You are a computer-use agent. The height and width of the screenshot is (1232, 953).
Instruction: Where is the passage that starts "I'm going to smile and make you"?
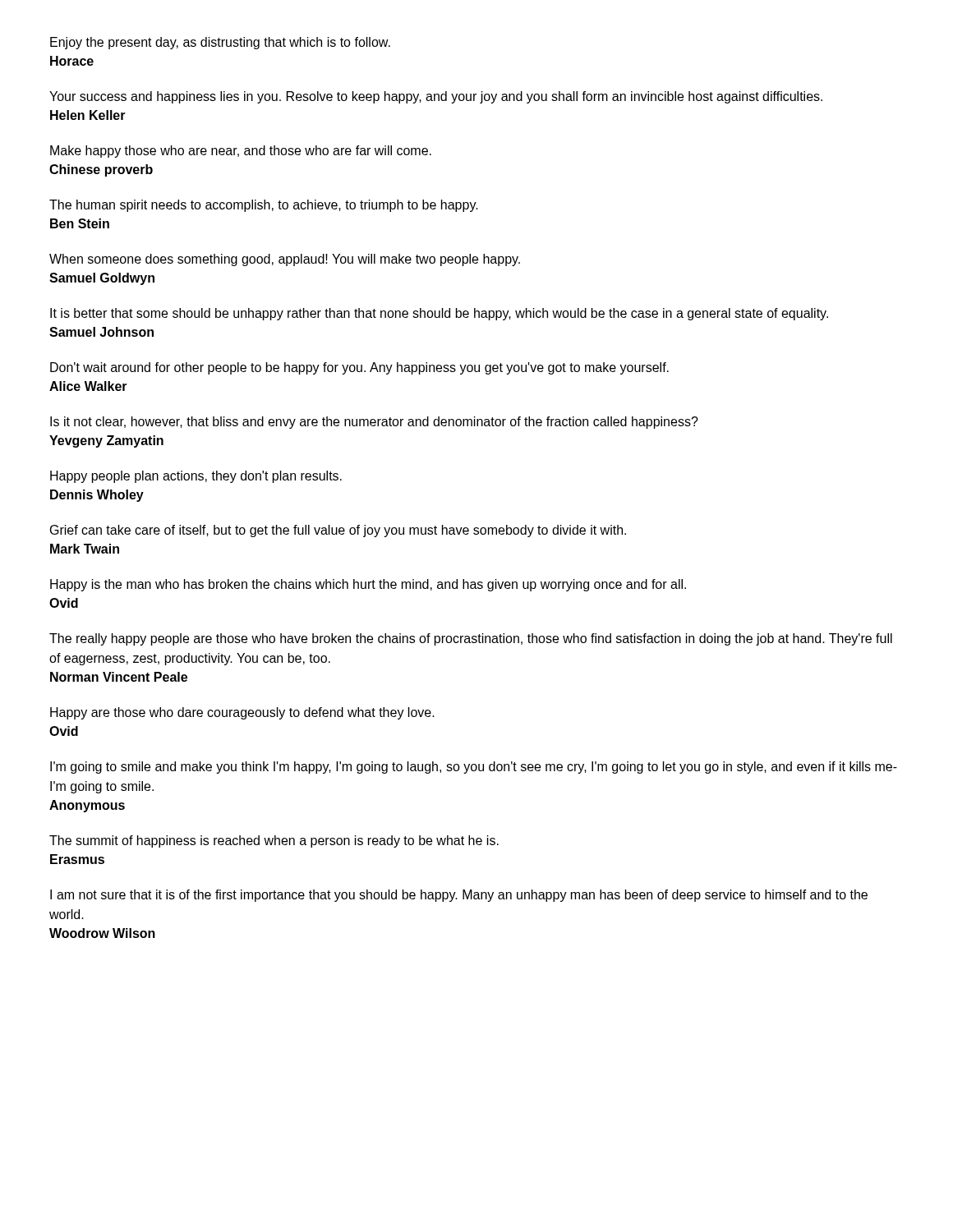pos(474,768)
